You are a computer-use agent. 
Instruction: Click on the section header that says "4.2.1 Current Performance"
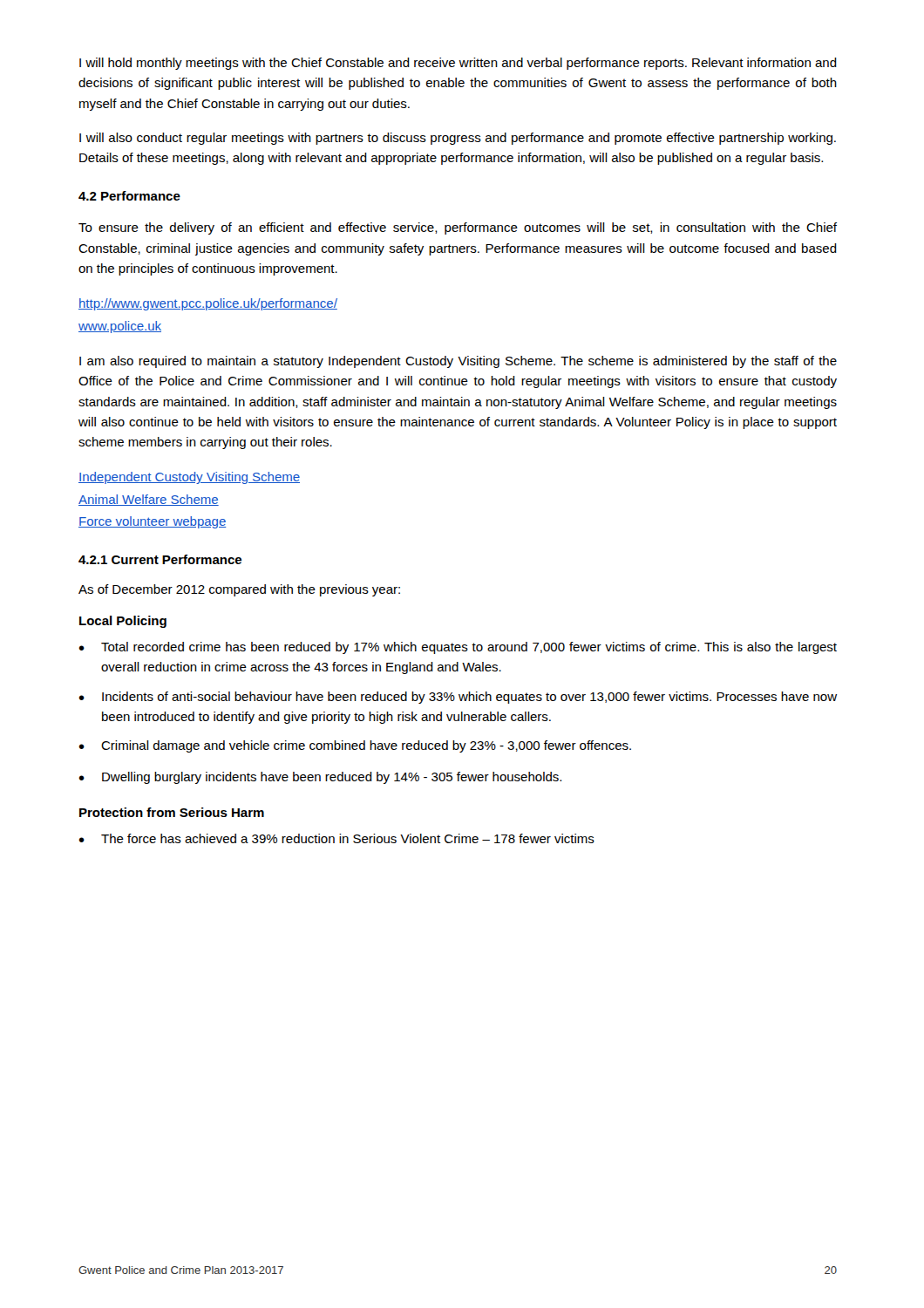(x=160, y=559)
